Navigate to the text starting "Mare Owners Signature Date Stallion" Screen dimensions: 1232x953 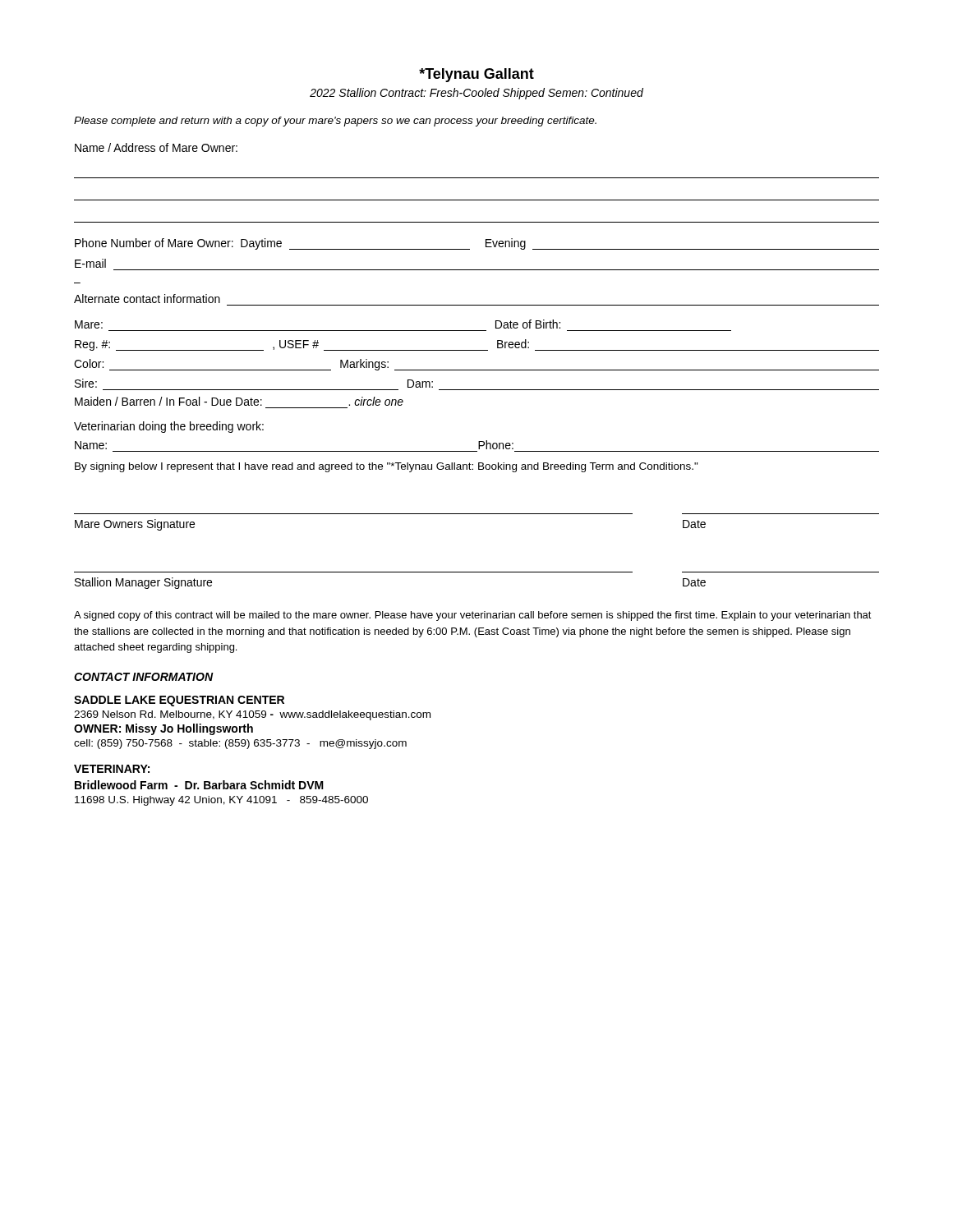pyautogui.click(x=138, y=524)
